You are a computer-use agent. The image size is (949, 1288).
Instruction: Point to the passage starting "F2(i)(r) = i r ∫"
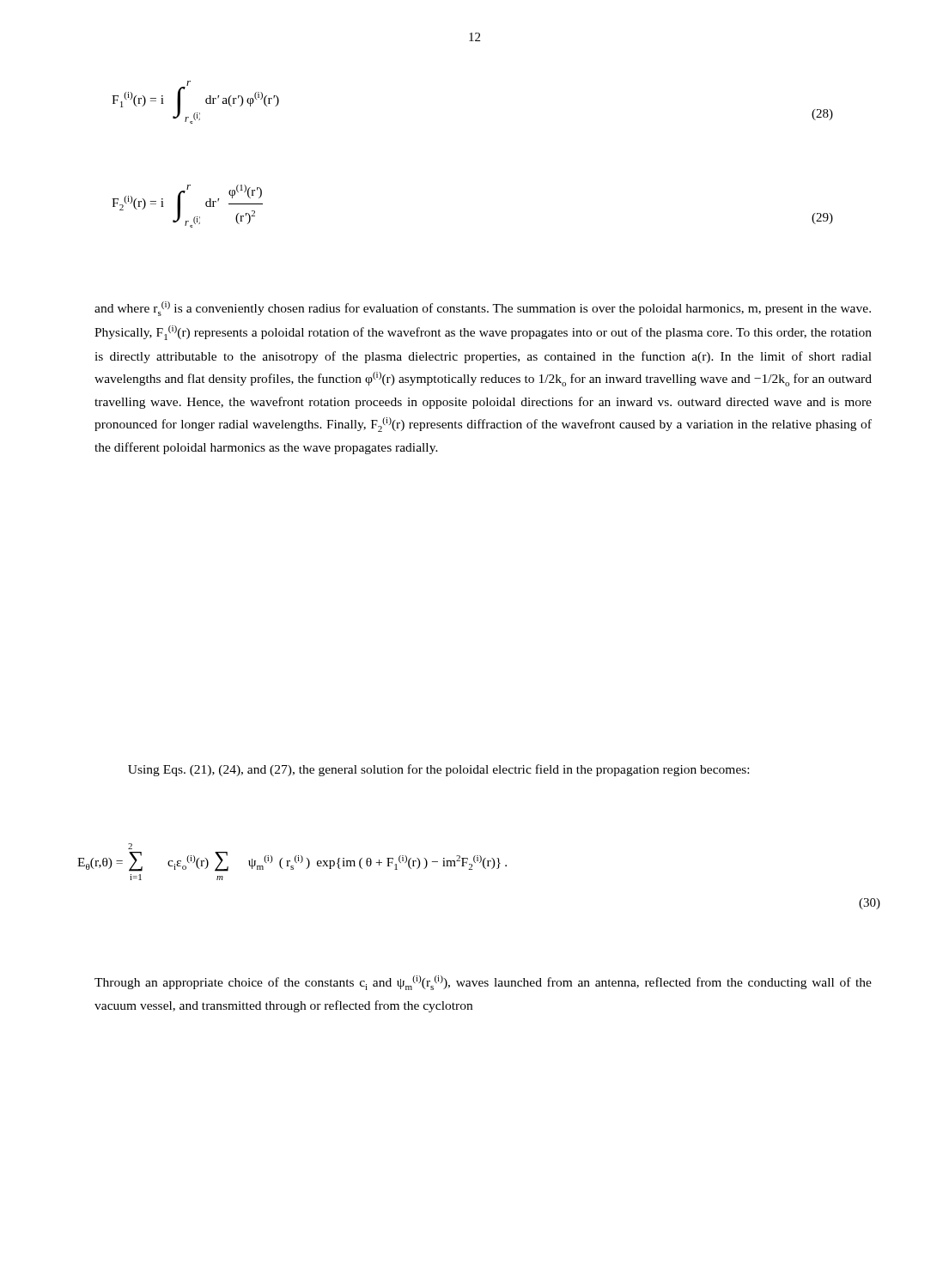click(x=180, y=206)
